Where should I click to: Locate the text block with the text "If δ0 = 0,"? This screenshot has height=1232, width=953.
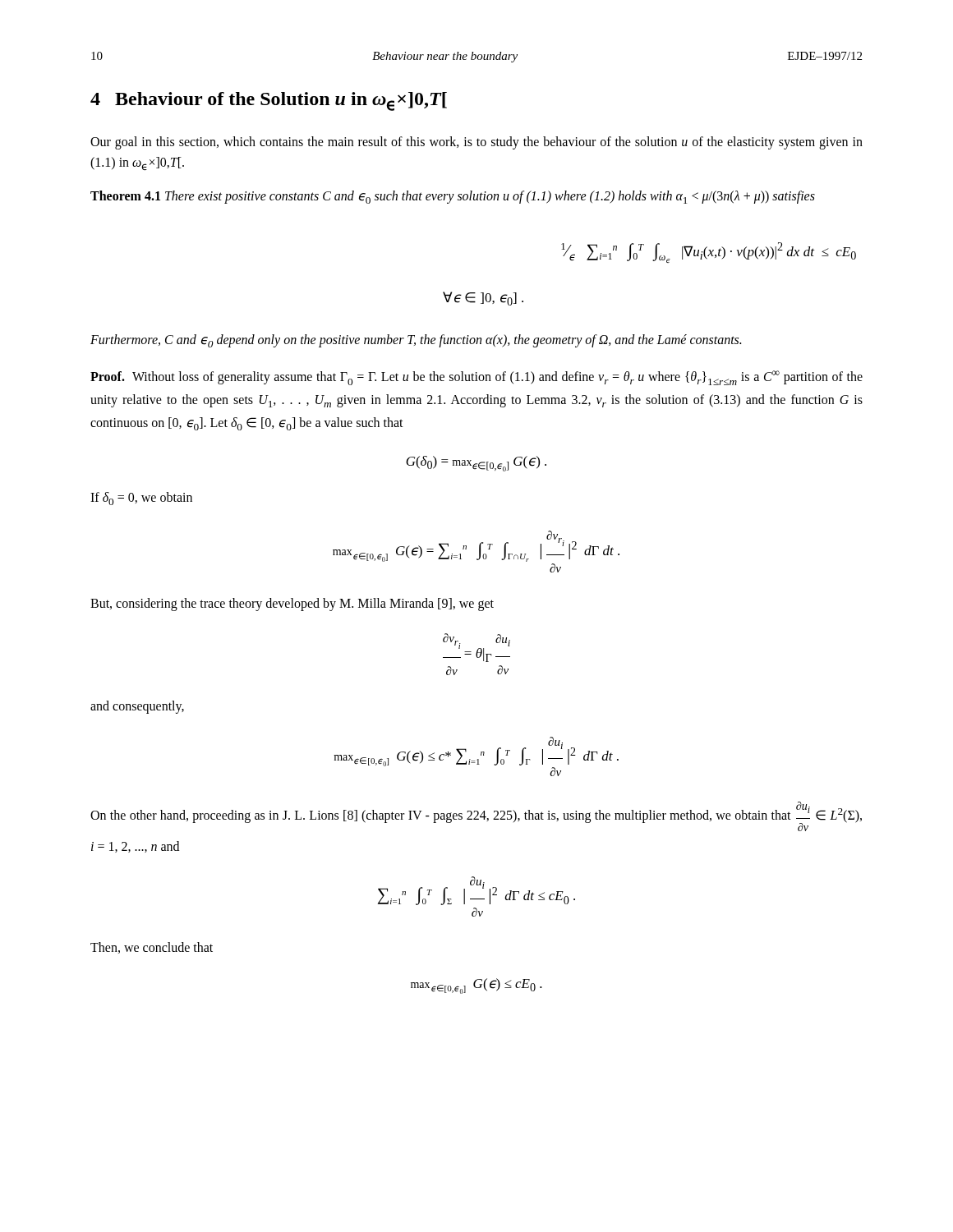click(141, 499)
